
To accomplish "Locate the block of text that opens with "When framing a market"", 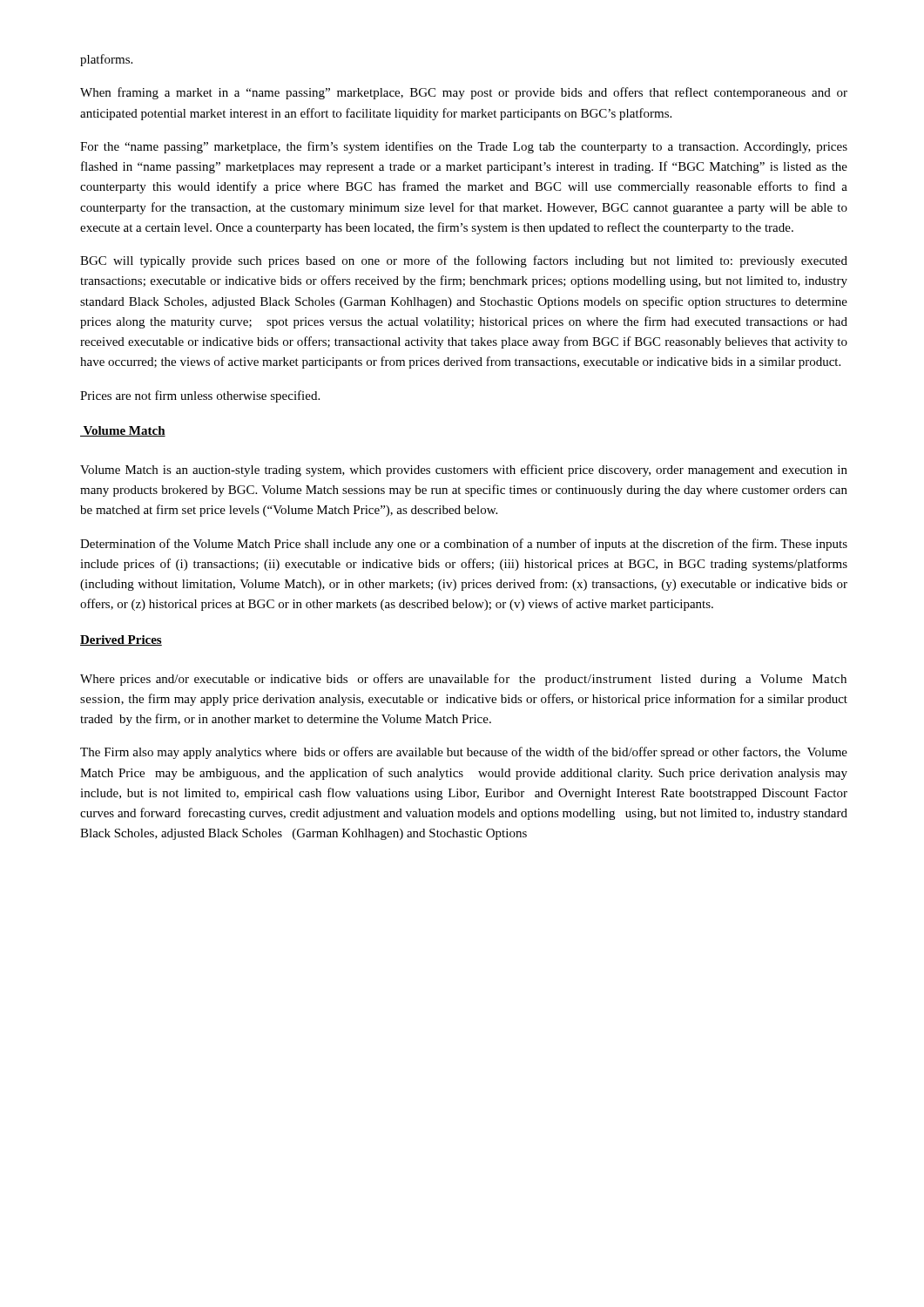I will tap(464, 103).
